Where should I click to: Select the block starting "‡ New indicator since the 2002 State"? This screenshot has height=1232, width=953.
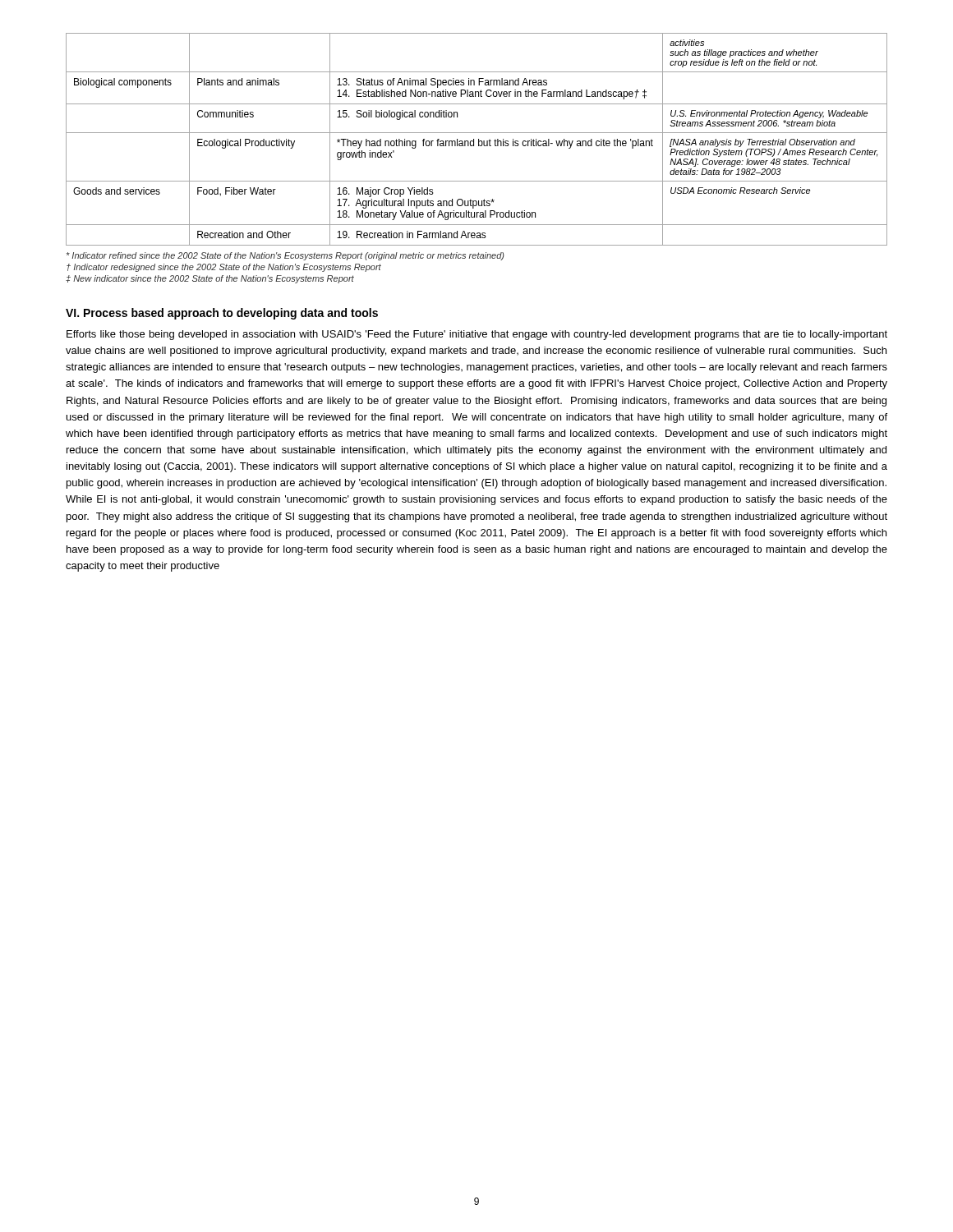[210, 279]
